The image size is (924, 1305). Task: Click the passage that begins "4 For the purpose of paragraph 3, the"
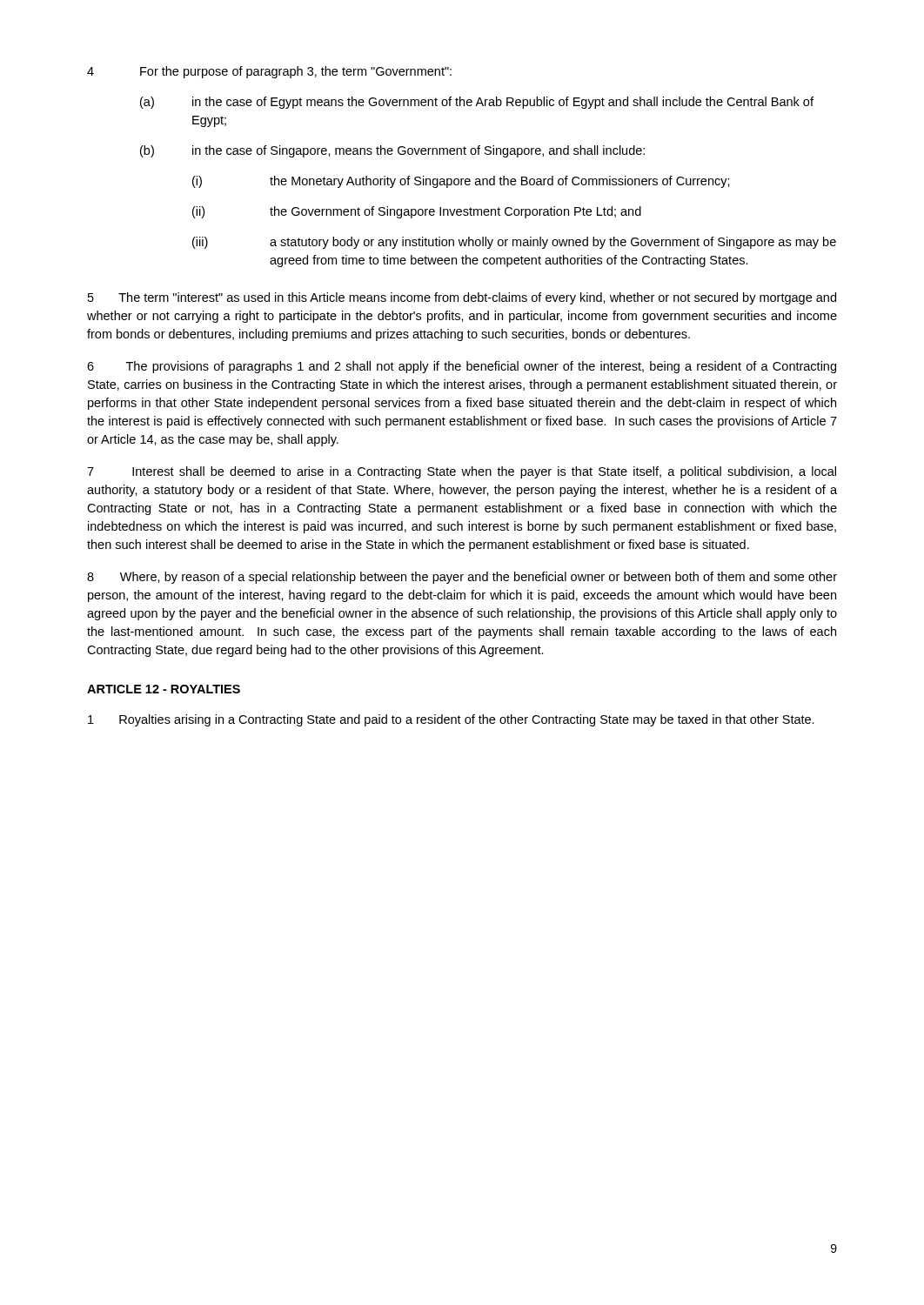462,72
